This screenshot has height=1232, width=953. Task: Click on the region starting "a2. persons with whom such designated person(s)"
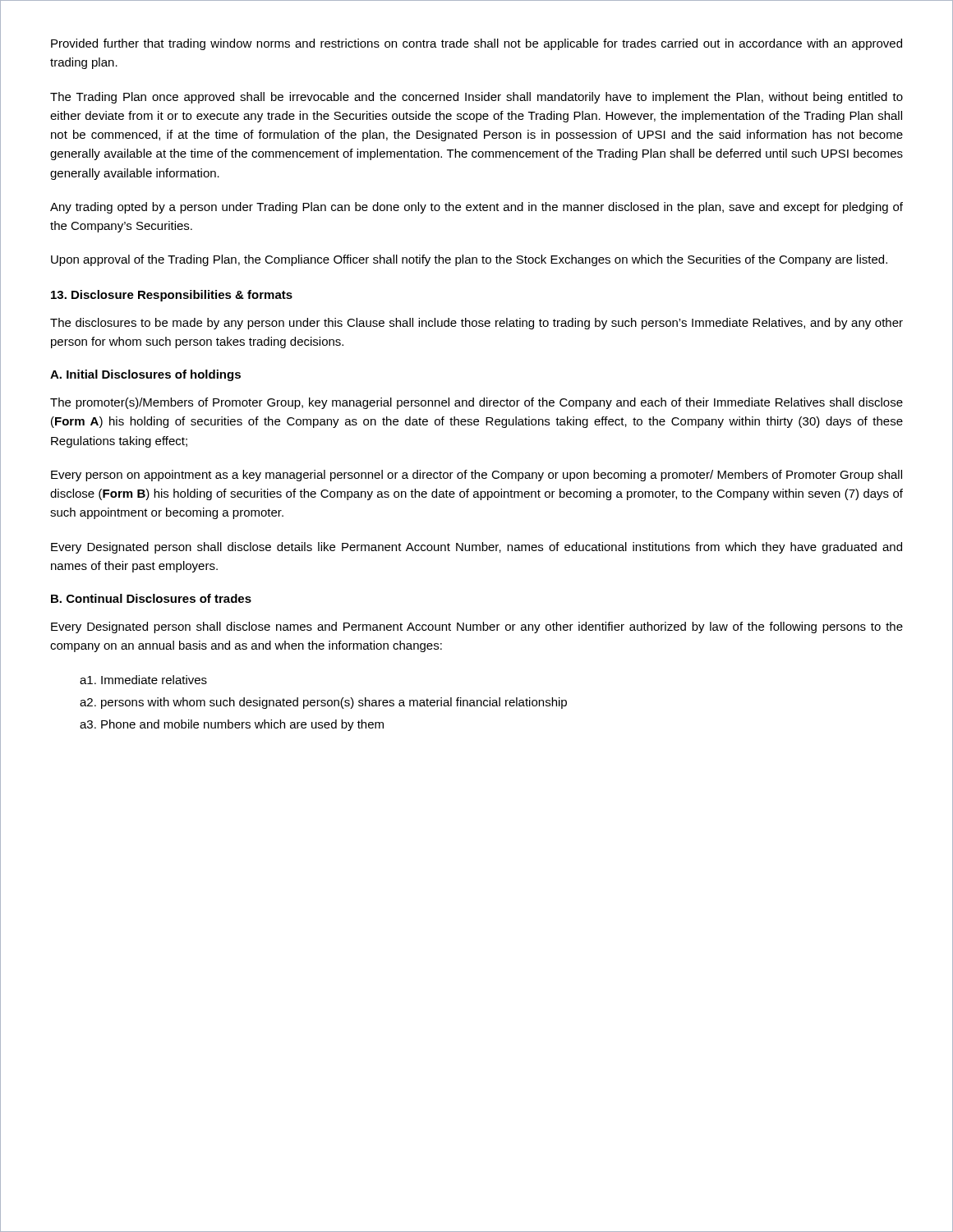coord(324,702)
